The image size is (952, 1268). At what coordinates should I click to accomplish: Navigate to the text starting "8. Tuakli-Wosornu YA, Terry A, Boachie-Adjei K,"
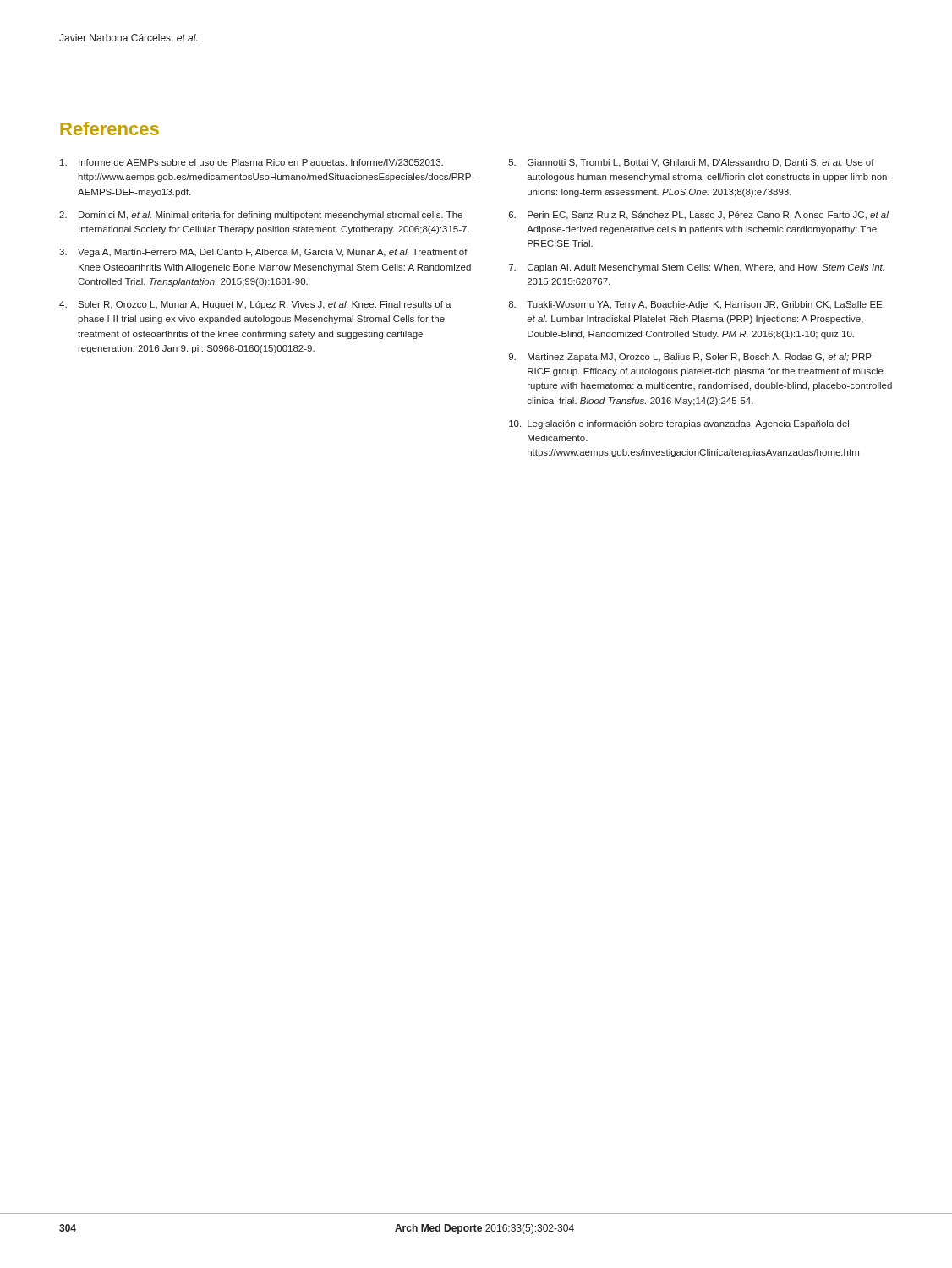(x=701, y=319)
